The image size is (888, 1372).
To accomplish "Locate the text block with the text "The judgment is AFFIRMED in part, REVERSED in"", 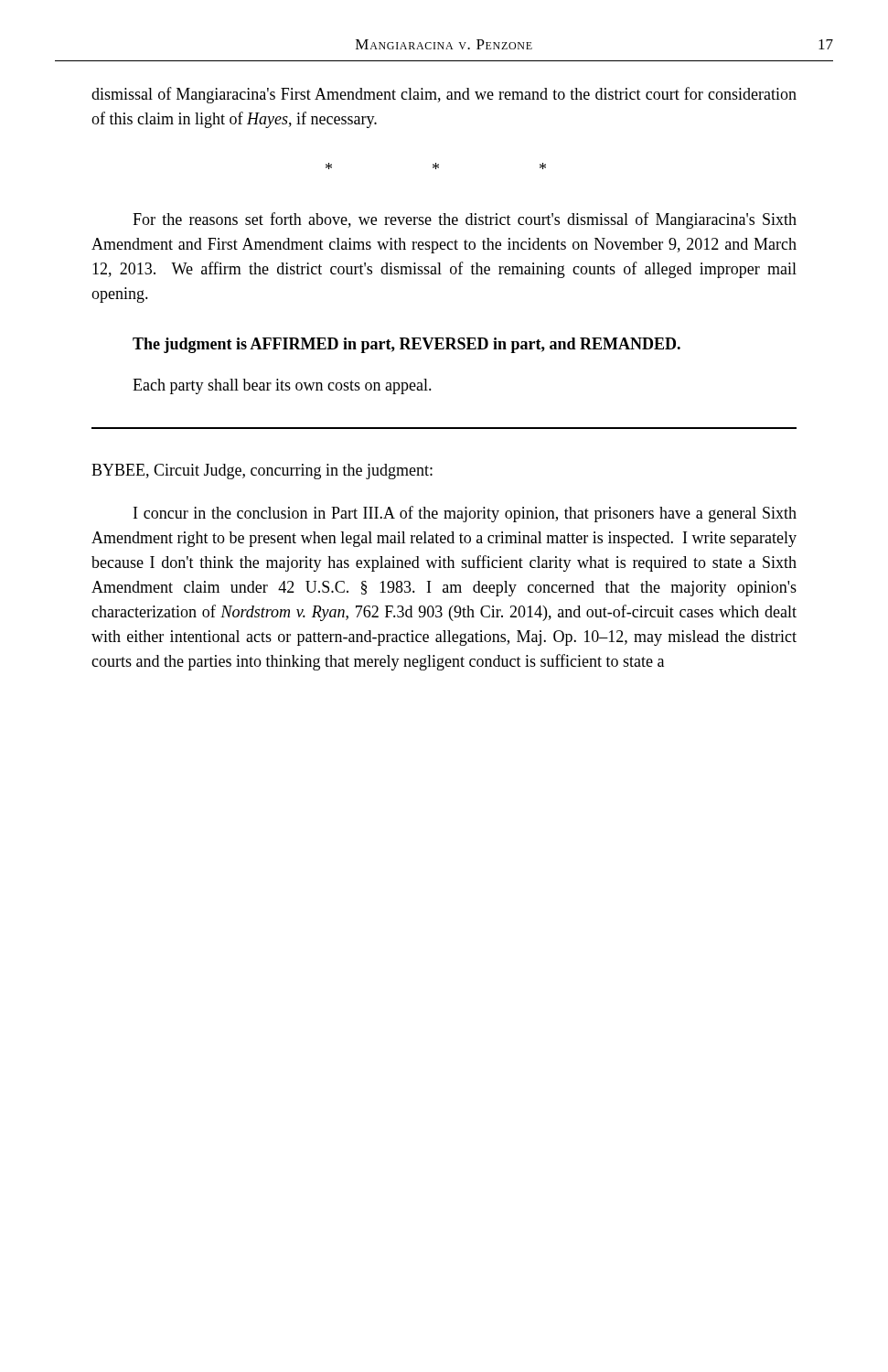I will tap(407, 344).
